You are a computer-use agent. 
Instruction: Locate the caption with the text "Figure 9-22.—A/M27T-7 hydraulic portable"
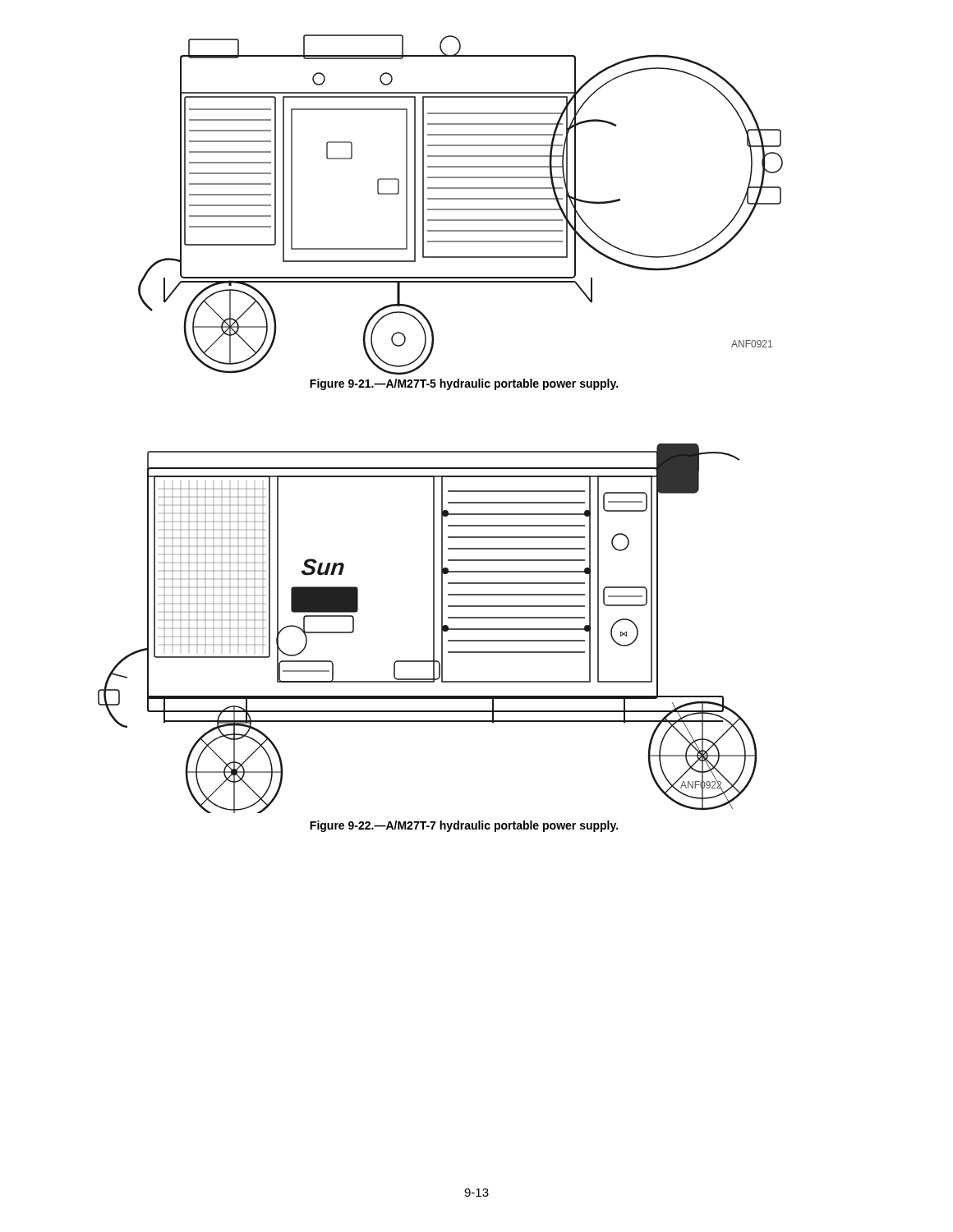[464, 825]
